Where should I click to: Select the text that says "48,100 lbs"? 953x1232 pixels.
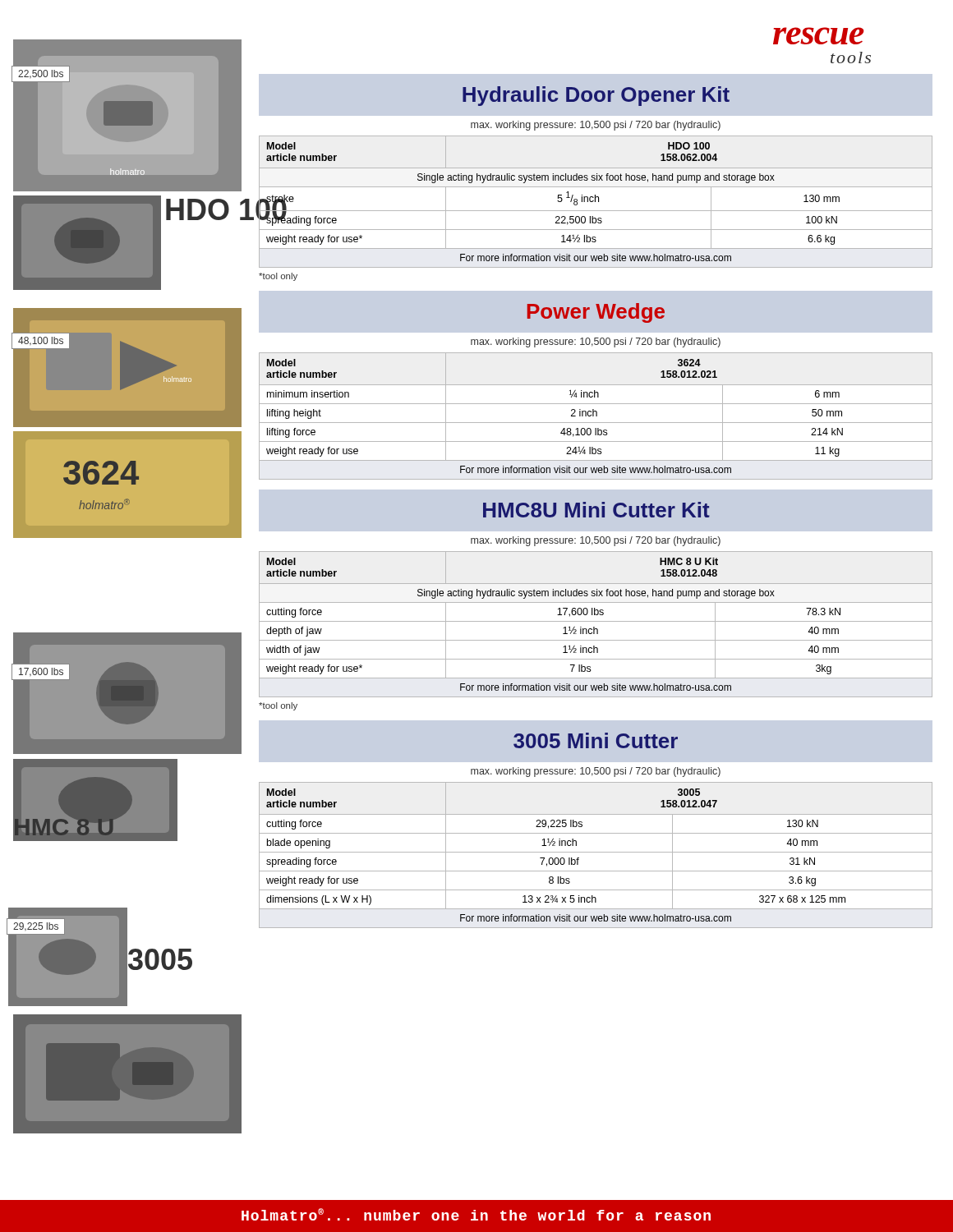click(x=41, y=341)
